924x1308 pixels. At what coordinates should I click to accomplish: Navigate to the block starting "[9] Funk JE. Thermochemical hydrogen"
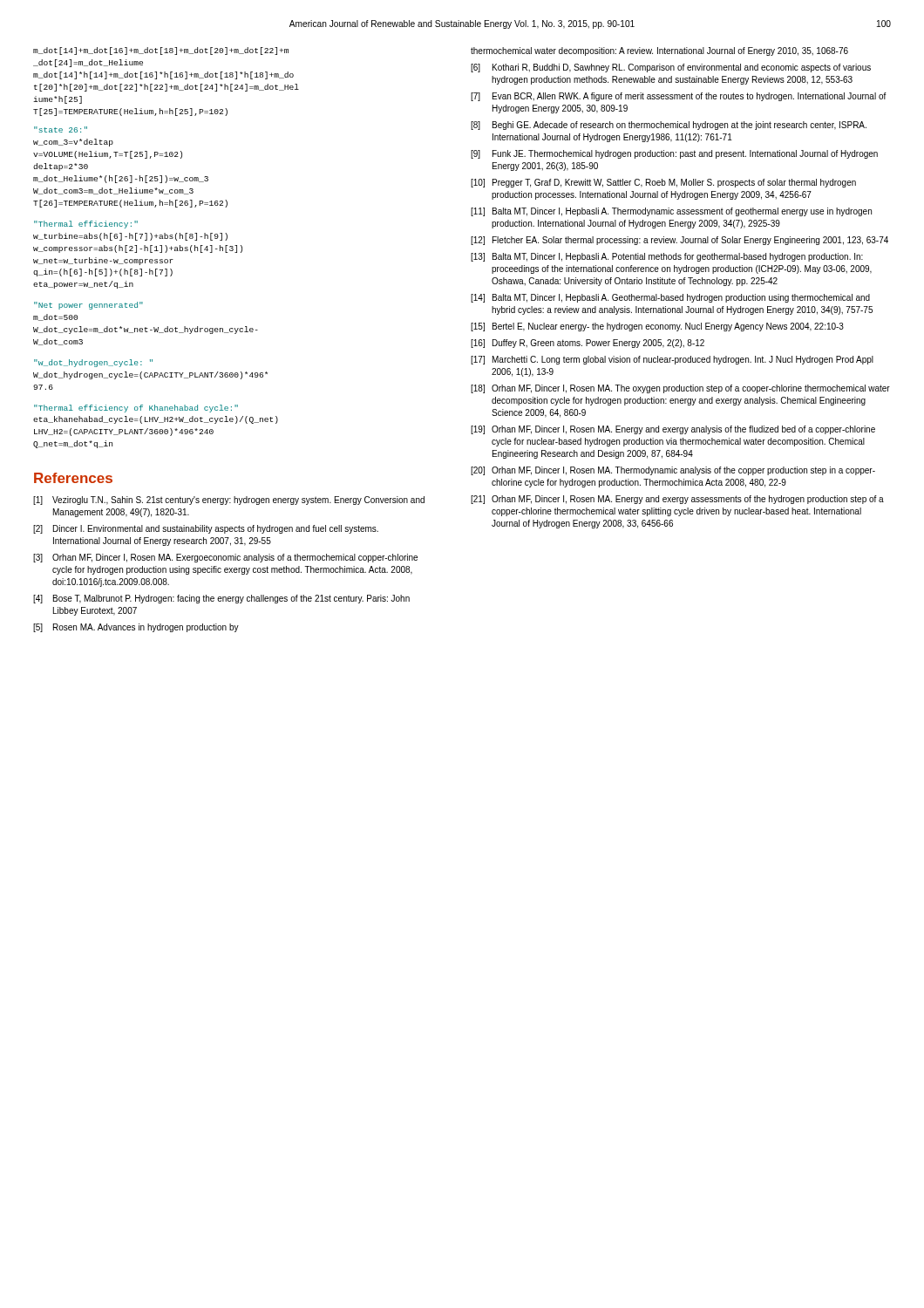(681, 160)
